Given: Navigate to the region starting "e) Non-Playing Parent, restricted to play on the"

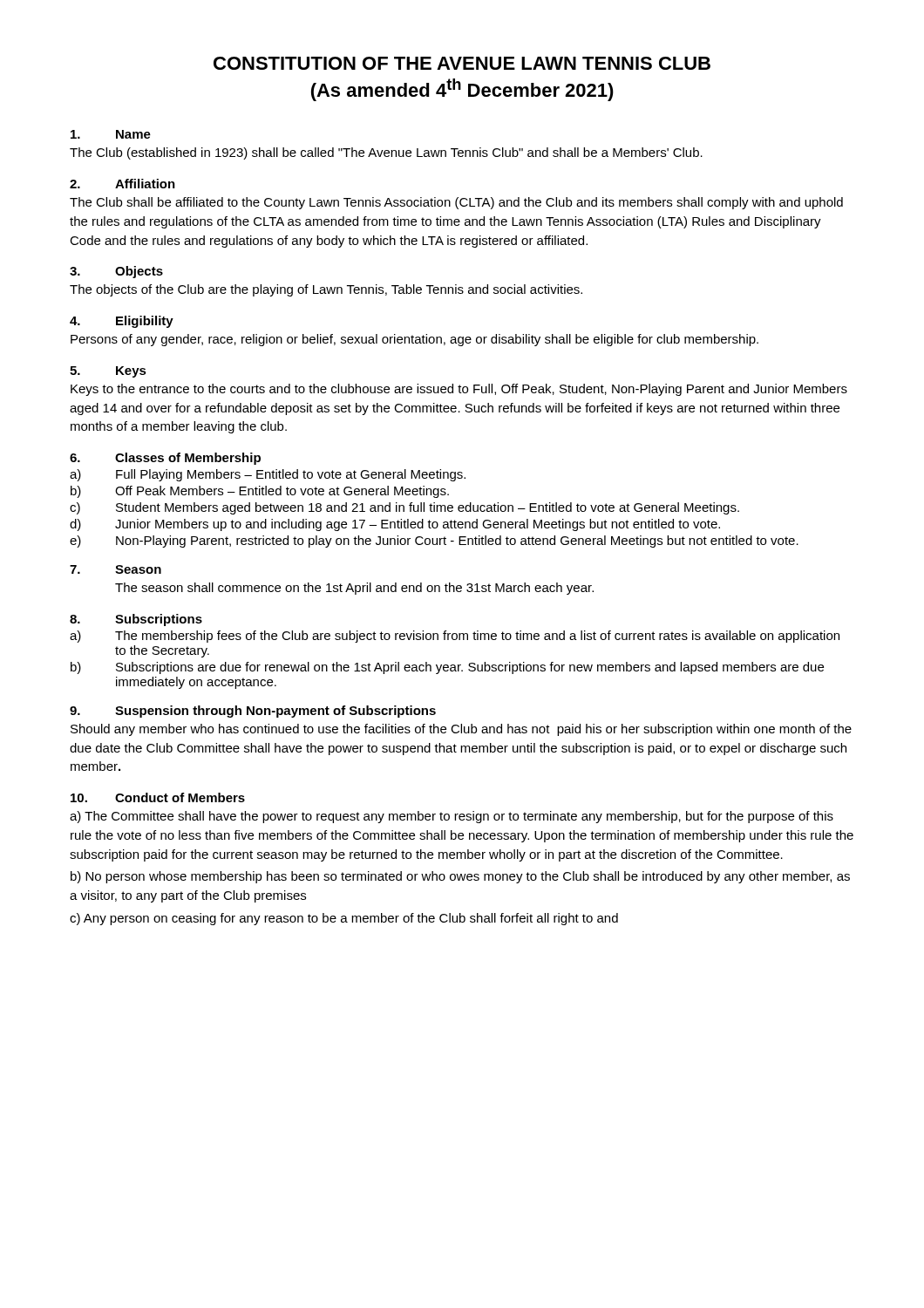Looking at the screenshot, I should pos(462,540).
